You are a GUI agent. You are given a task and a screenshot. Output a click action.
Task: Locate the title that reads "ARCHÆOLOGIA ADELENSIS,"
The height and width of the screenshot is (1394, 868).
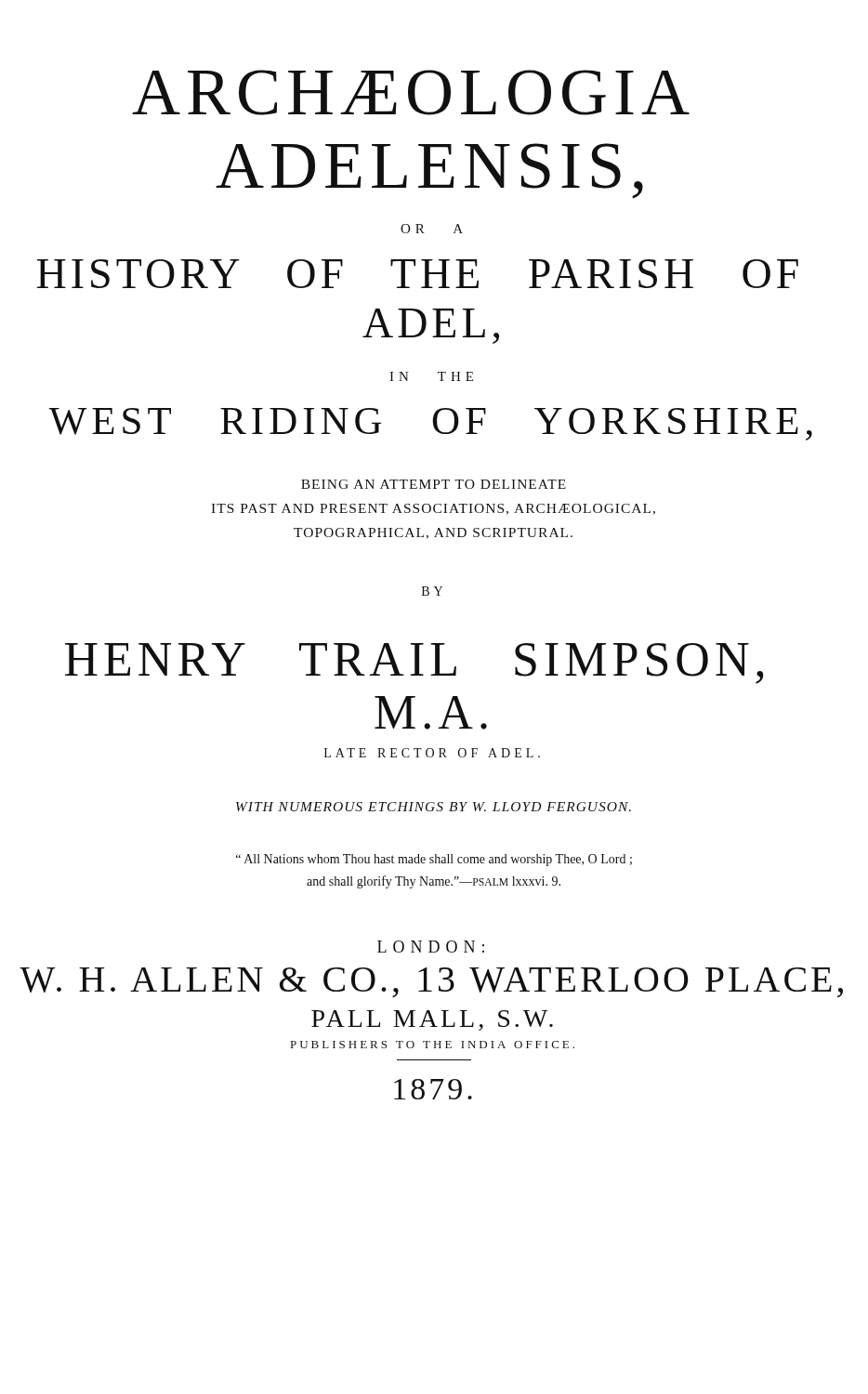pyautogui.click(x=434, y=129)
